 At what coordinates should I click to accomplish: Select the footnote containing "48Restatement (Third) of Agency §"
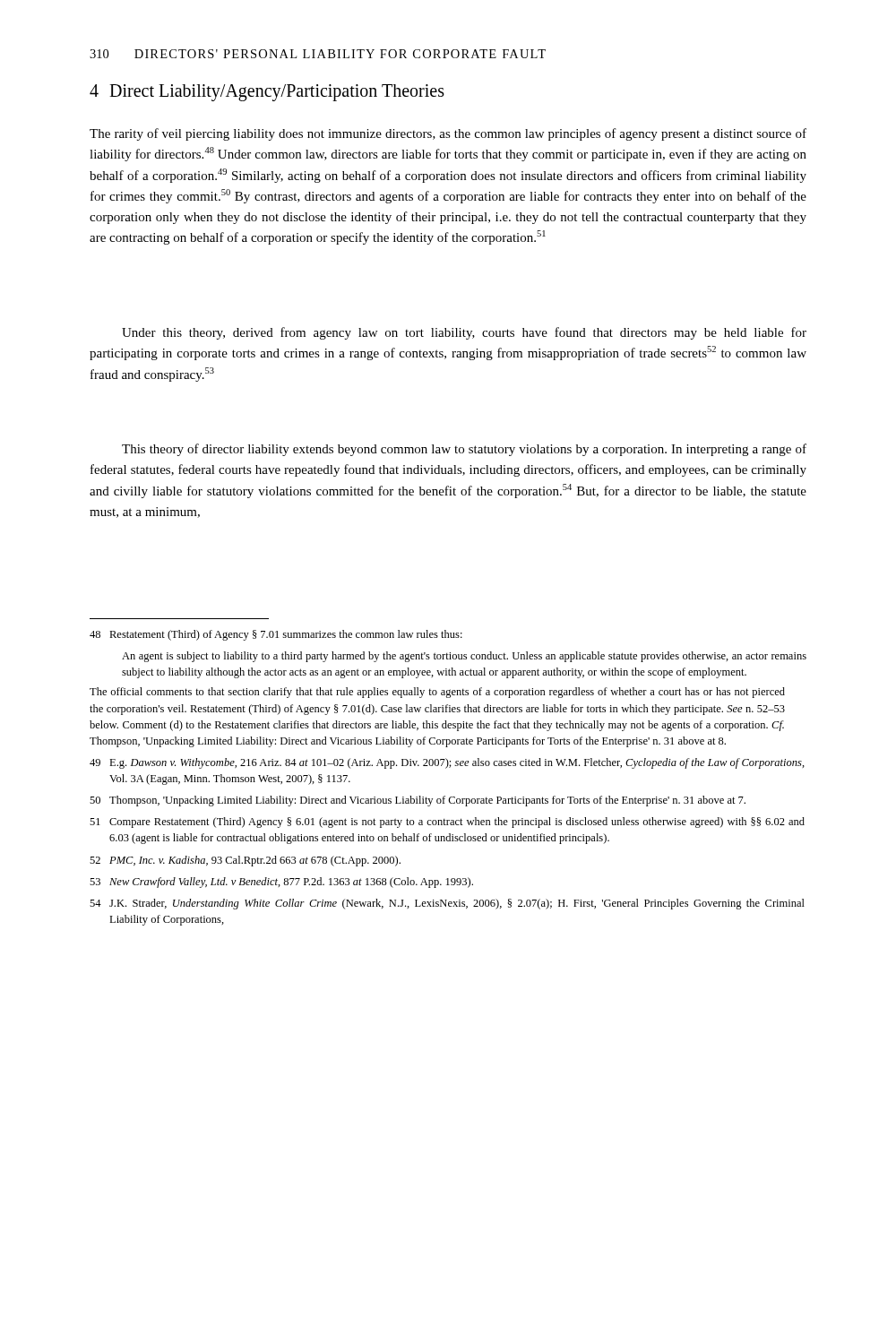tap(448, 773)
